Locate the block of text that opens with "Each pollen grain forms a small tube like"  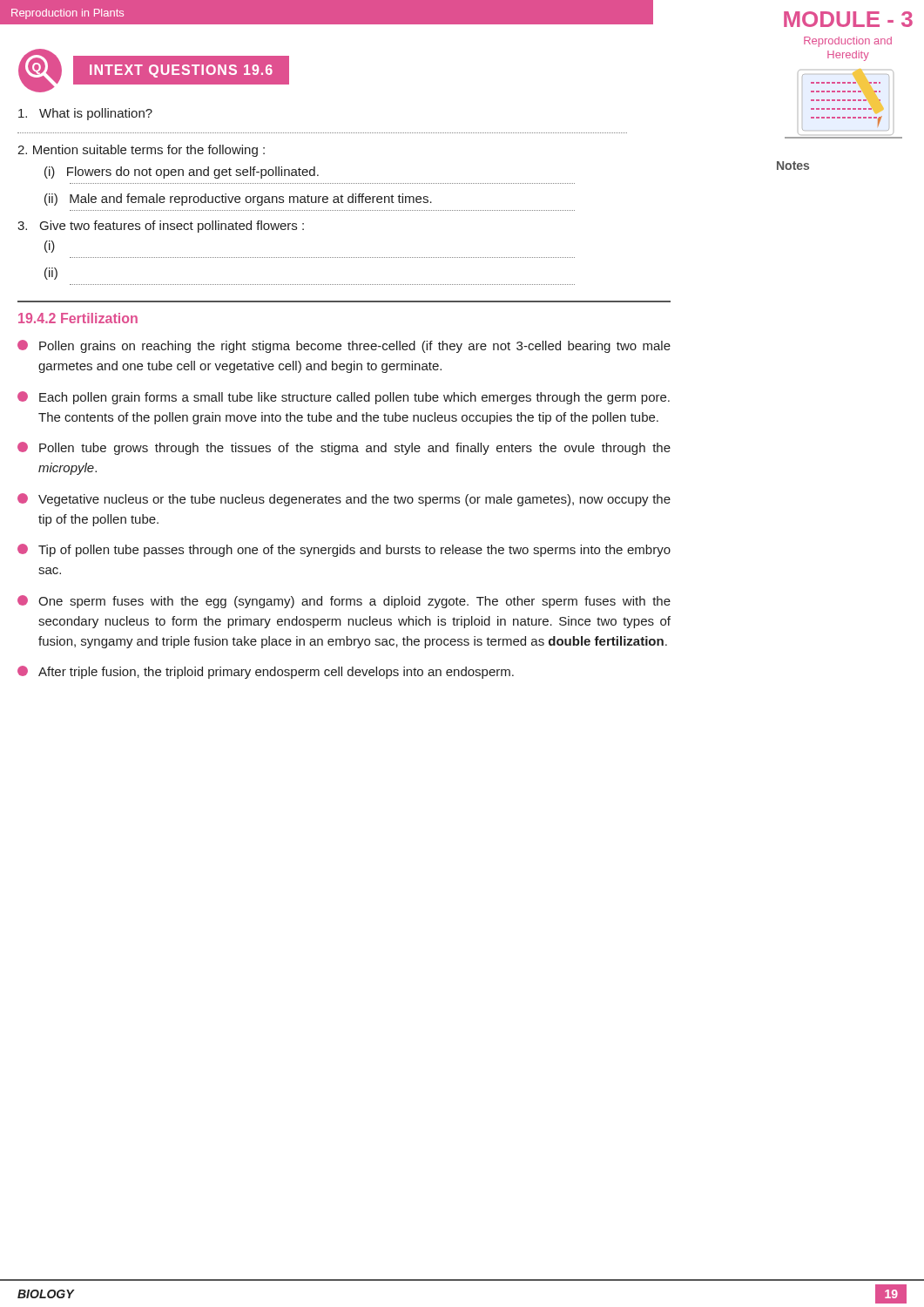click(344, 407)
